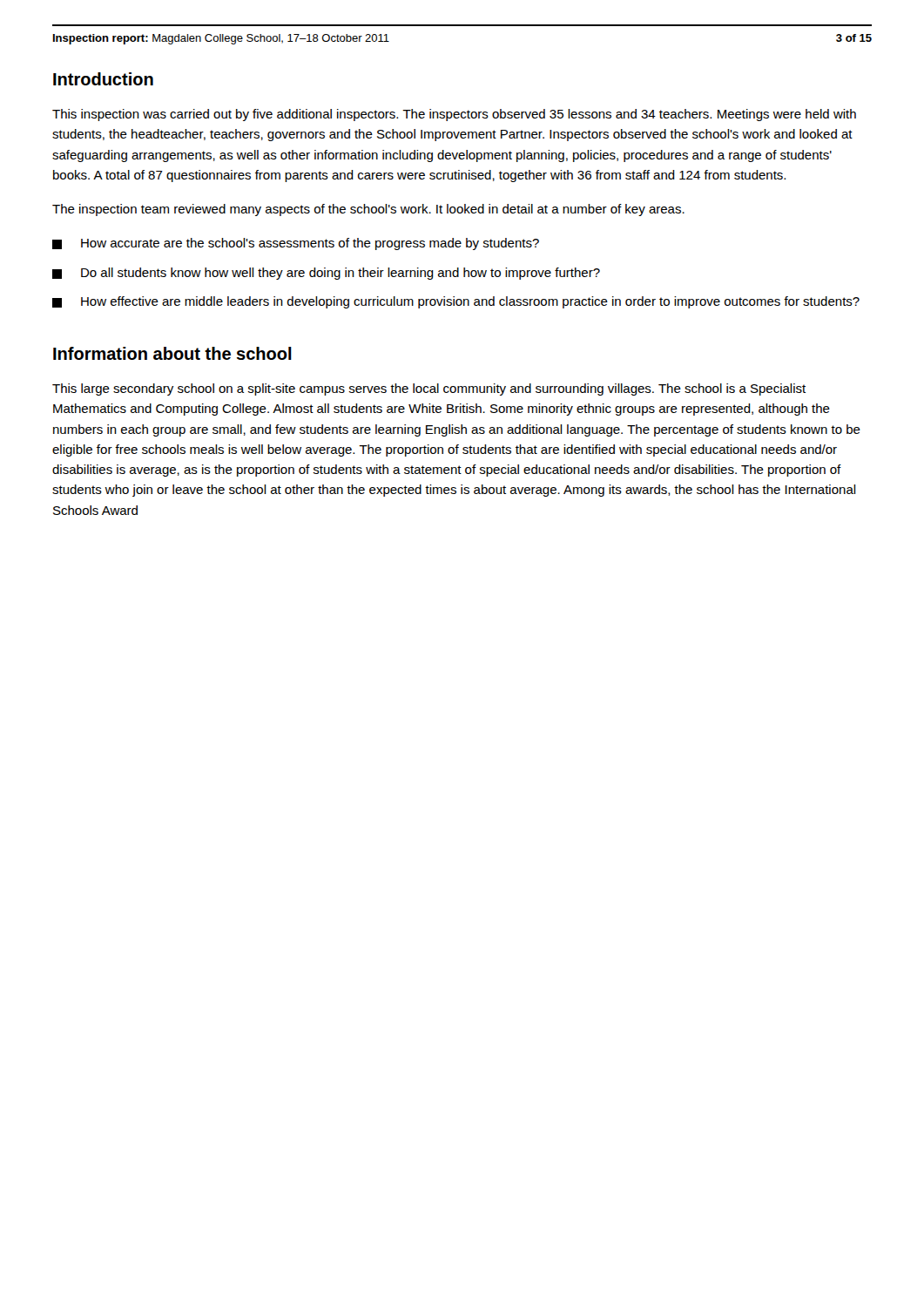Screen dimensions: 1307x924
Task: Locate the passage starting "This inspection was"
Action: [454, 144]
